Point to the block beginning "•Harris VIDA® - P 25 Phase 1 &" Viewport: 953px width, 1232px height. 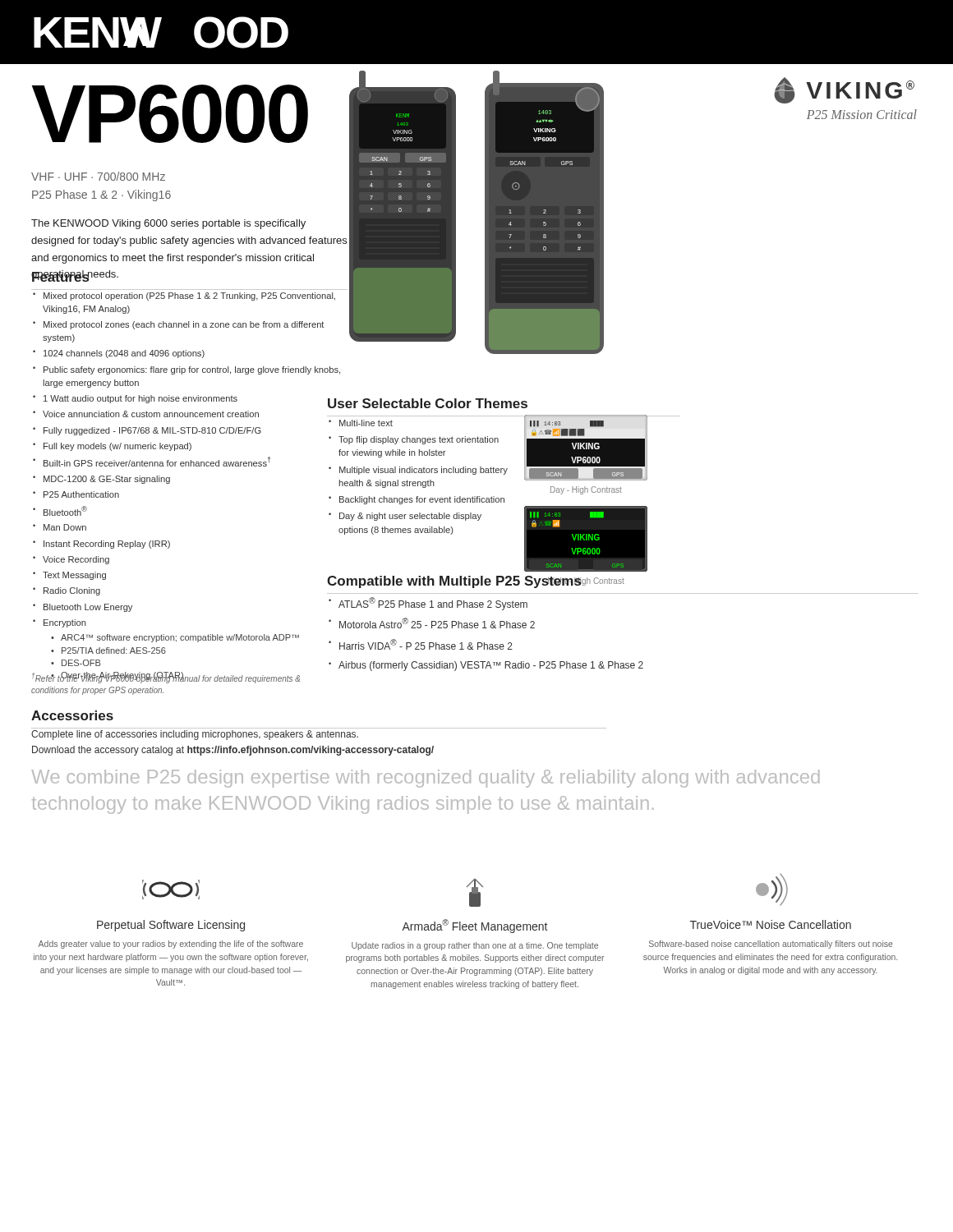(421, 644)
